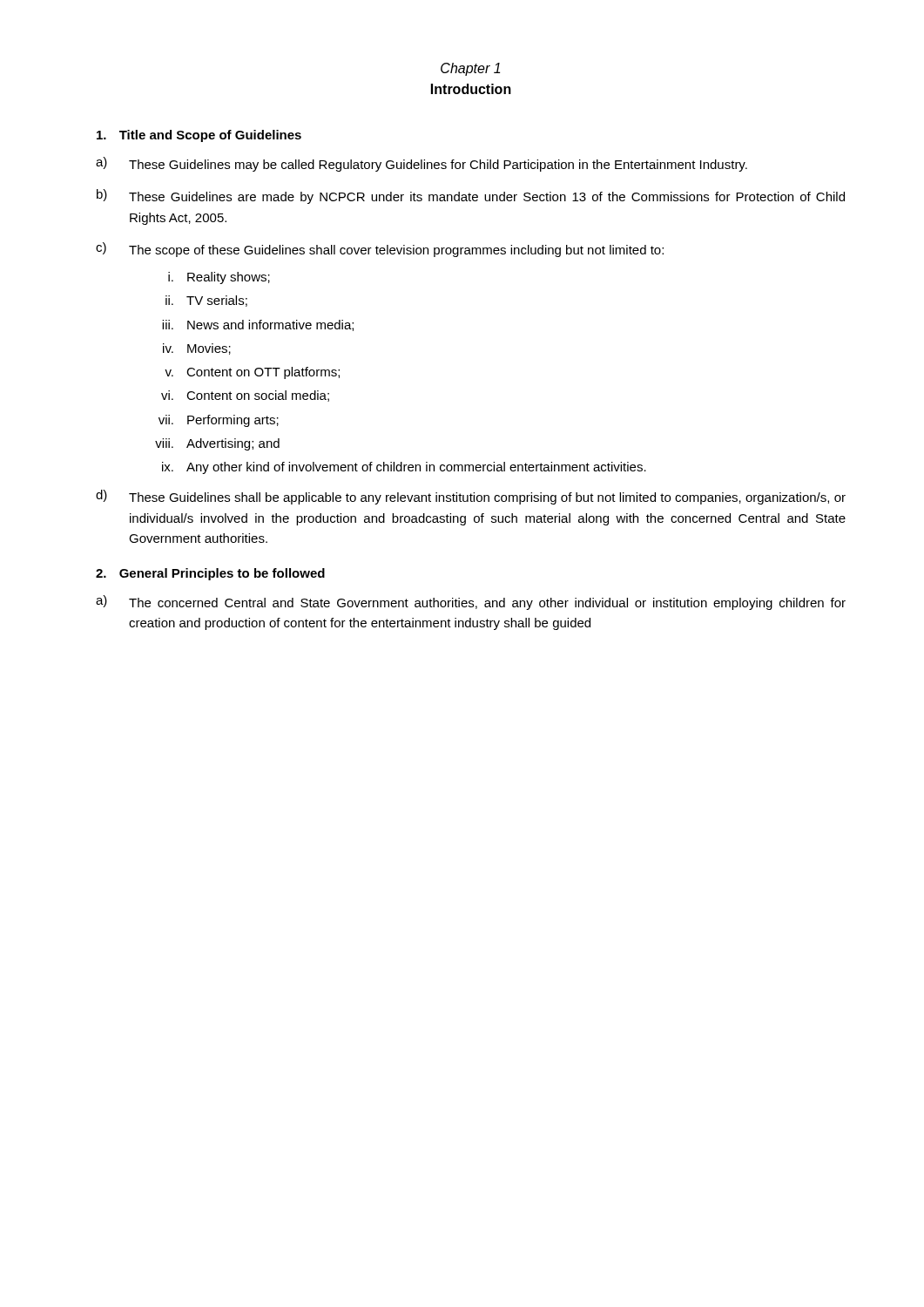Viewport: 924px width, 1307px height.
Task: Point to the text starting "2. General Principles to"
Action: [x=210, y=573]
